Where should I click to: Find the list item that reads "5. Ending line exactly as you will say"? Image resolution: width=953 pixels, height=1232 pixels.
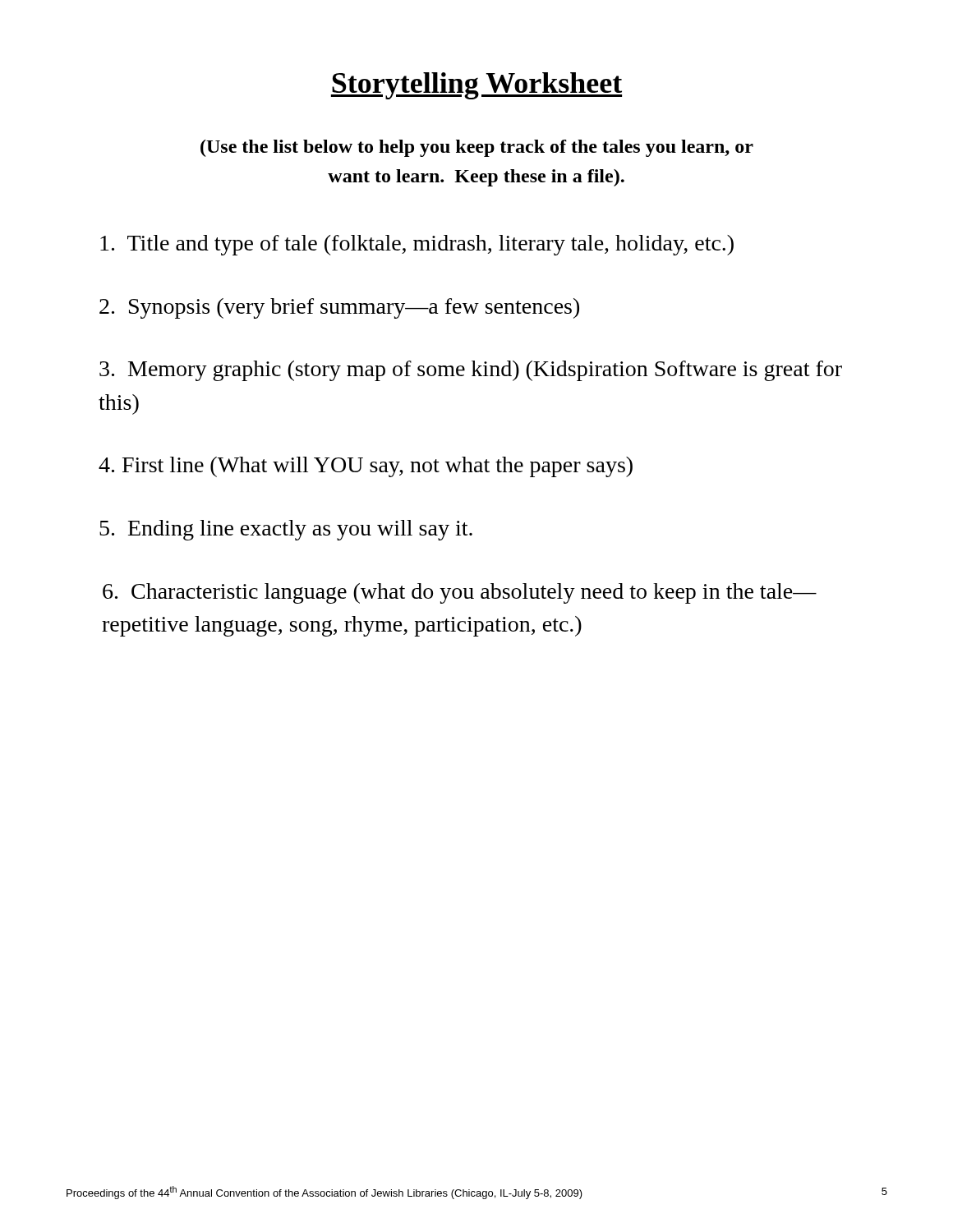(286, 528)
